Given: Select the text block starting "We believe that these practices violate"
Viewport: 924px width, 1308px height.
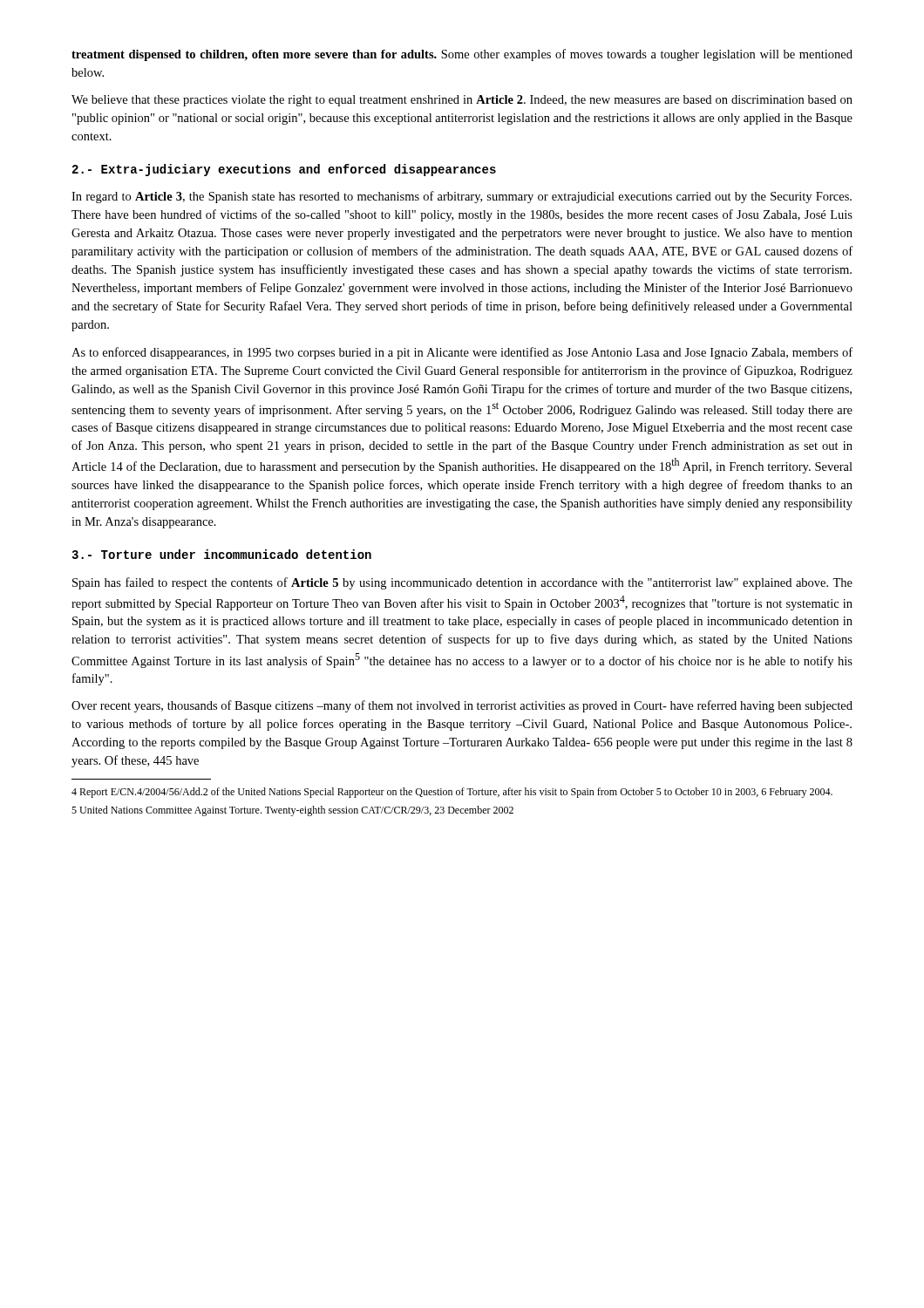Looking at the screenshot, I should 462,118.
